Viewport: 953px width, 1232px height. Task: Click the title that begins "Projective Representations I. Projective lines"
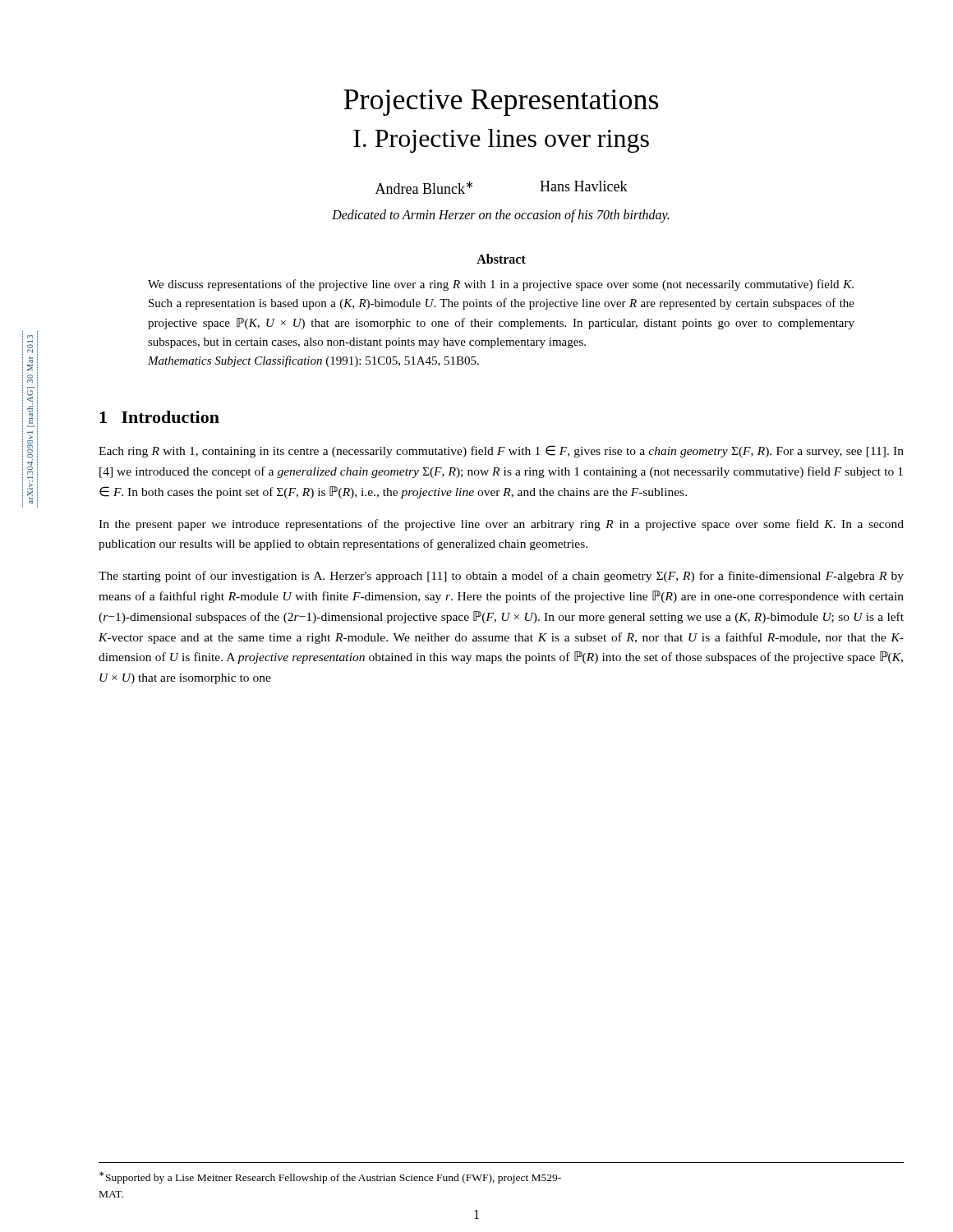coord(501,118)
